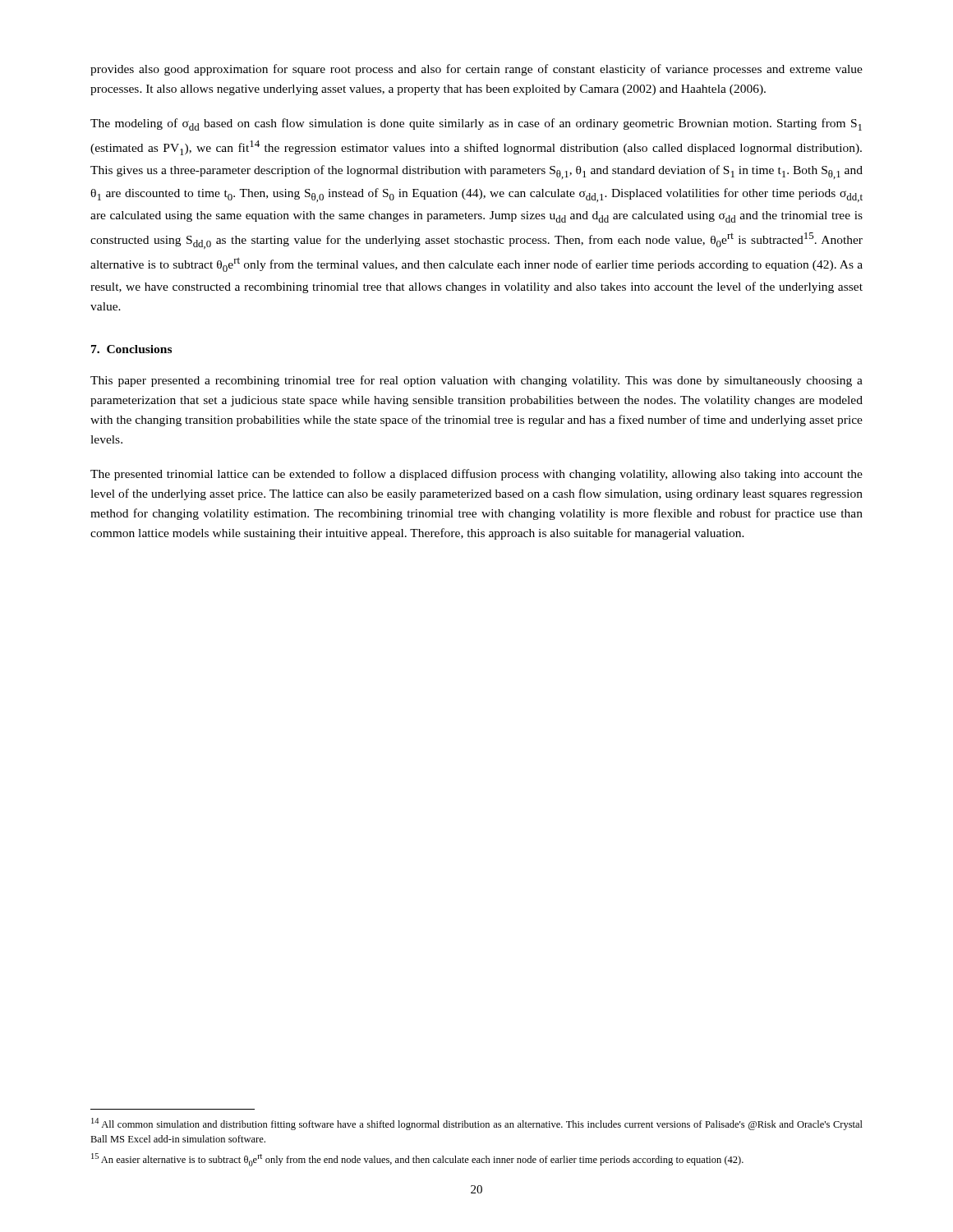Find the region starting "provides also good"
The width and height of the screenshot is (953, 1232).
(476, 79)
